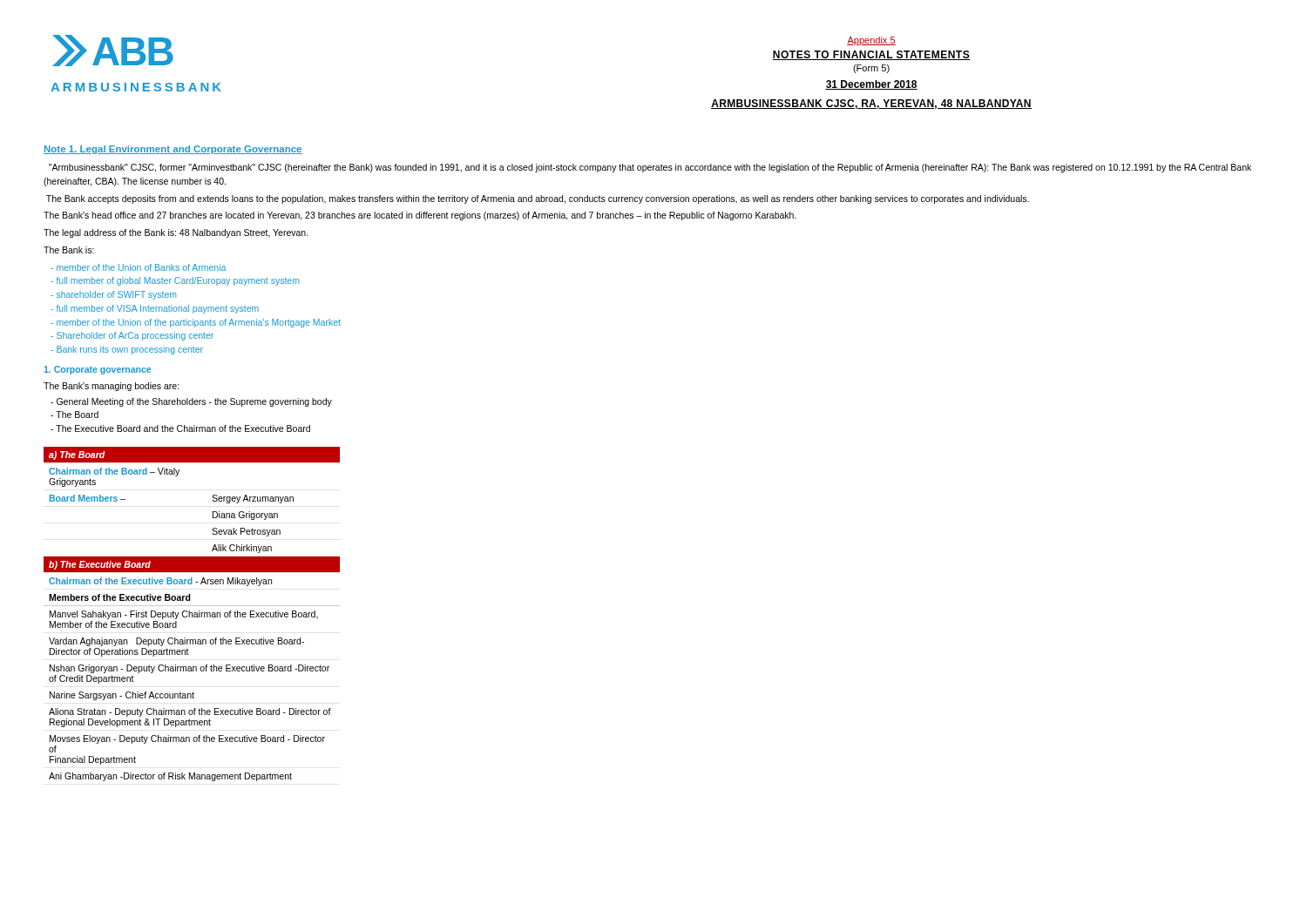Locate the logo
Viewport: 1307px width, 924px height.
point(148,66)
